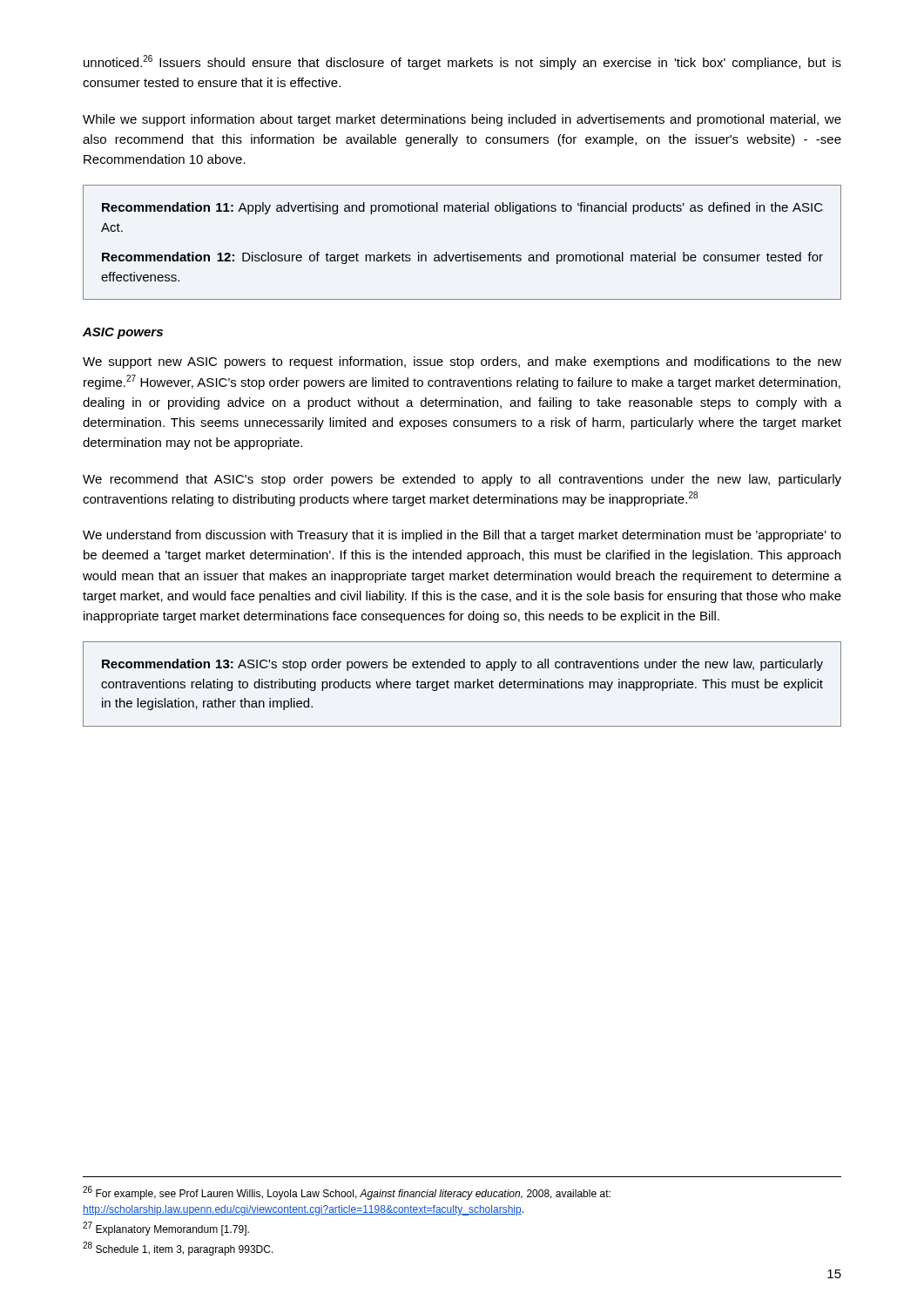Navigate to the passage starting "28 Schedule 1, item 3, paragraph 993DC."
The width and height of the screenshot is (924, 1307).
pyautogui.click(x=178, y=1249)
